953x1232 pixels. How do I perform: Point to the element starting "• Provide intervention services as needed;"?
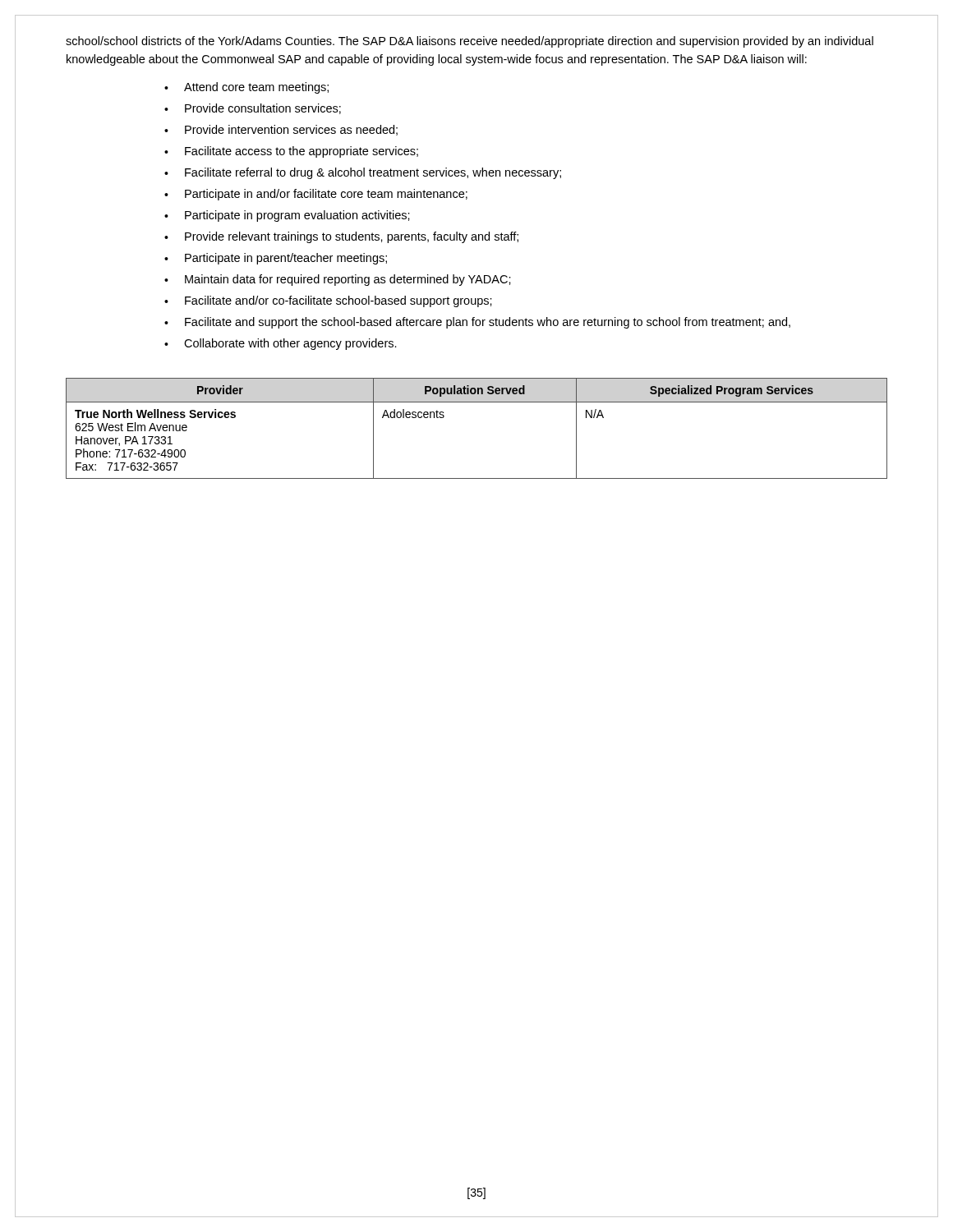(281, 130)
